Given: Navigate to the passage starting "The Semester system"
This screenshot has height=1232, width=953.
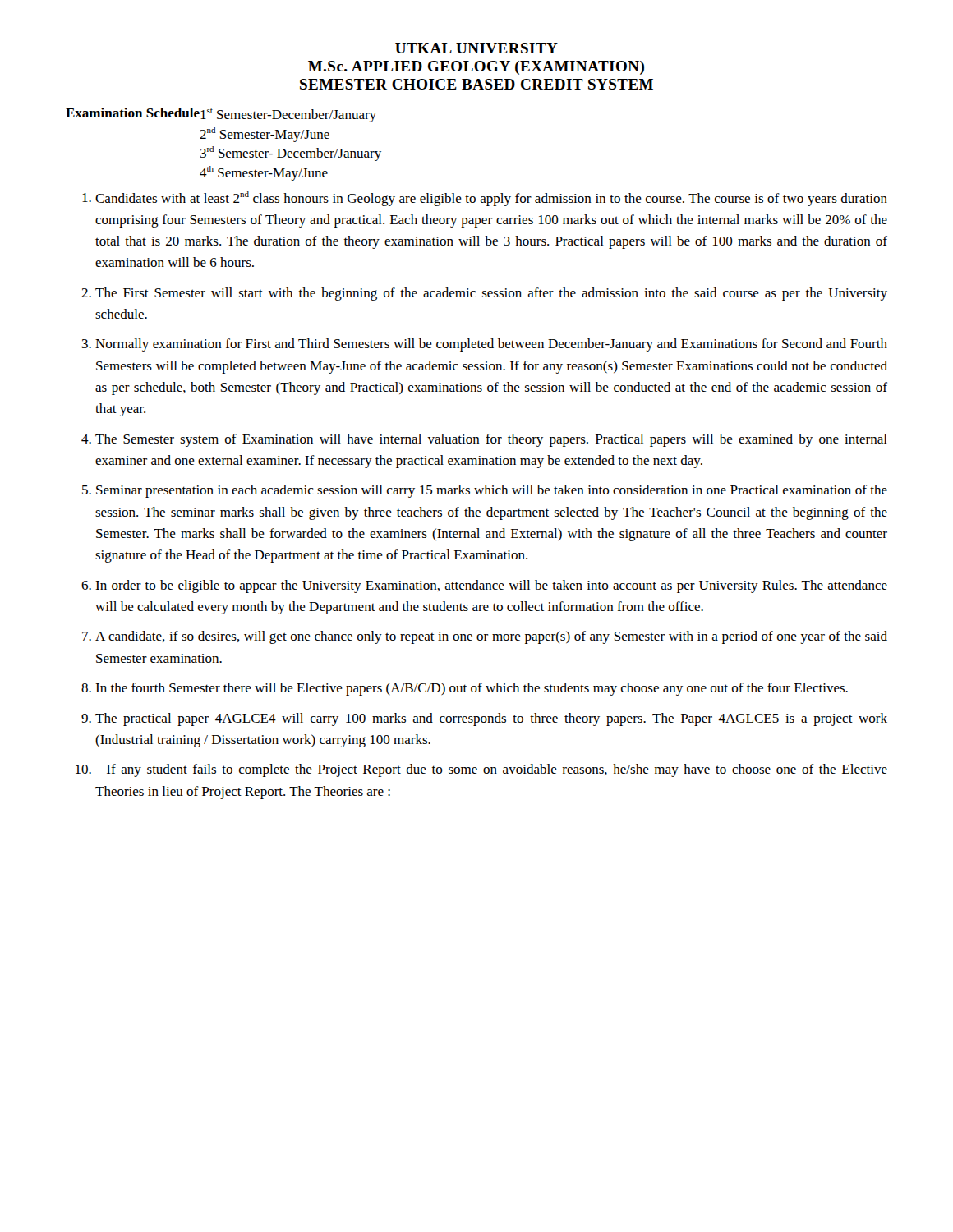Looking at the screenshot, I should coord(491,450).
